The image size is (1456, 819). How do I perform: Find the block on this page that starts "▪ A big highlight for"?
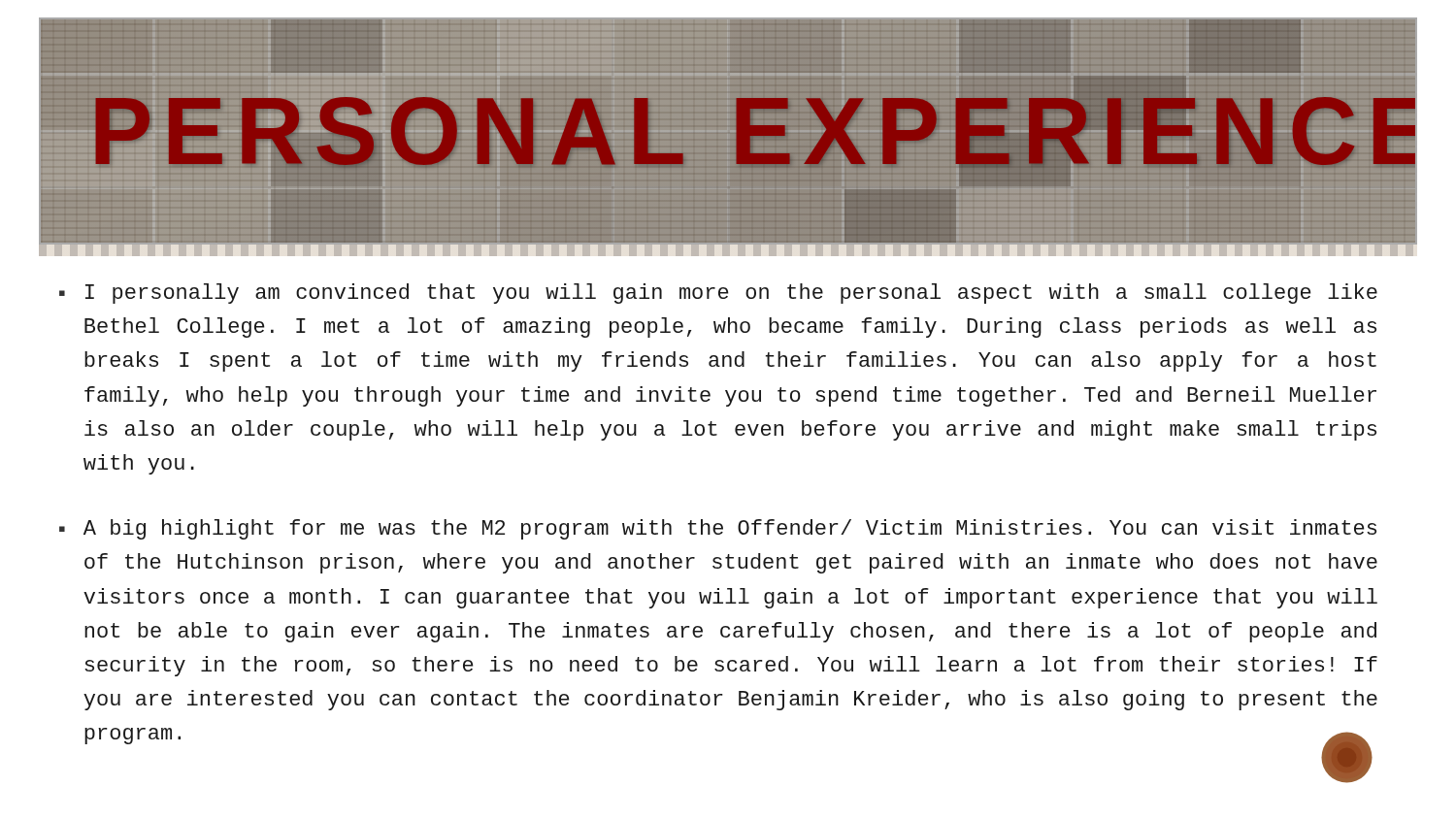718,632
